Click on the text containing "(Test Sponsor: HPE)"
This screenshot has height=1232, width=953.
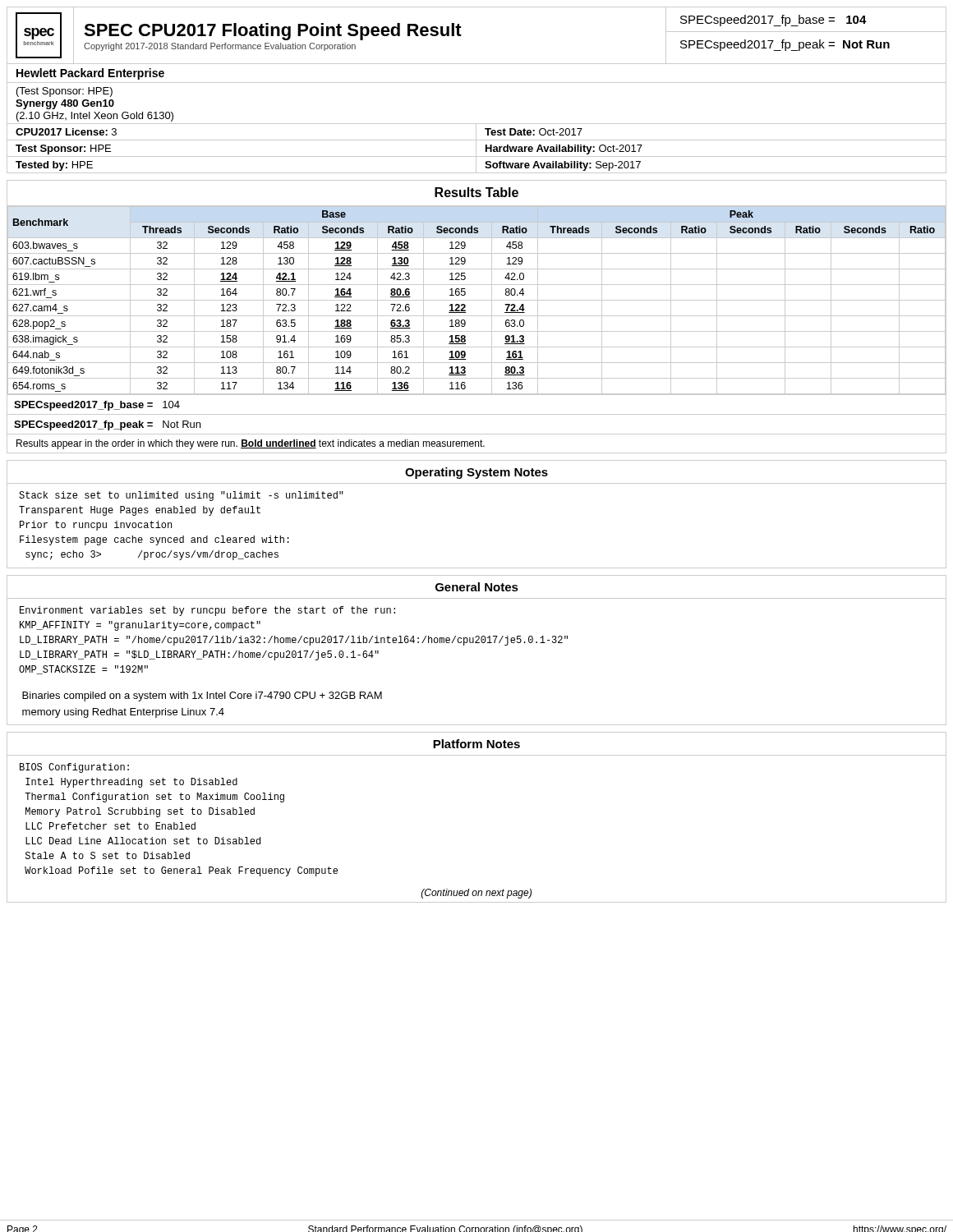click(64, 91)
